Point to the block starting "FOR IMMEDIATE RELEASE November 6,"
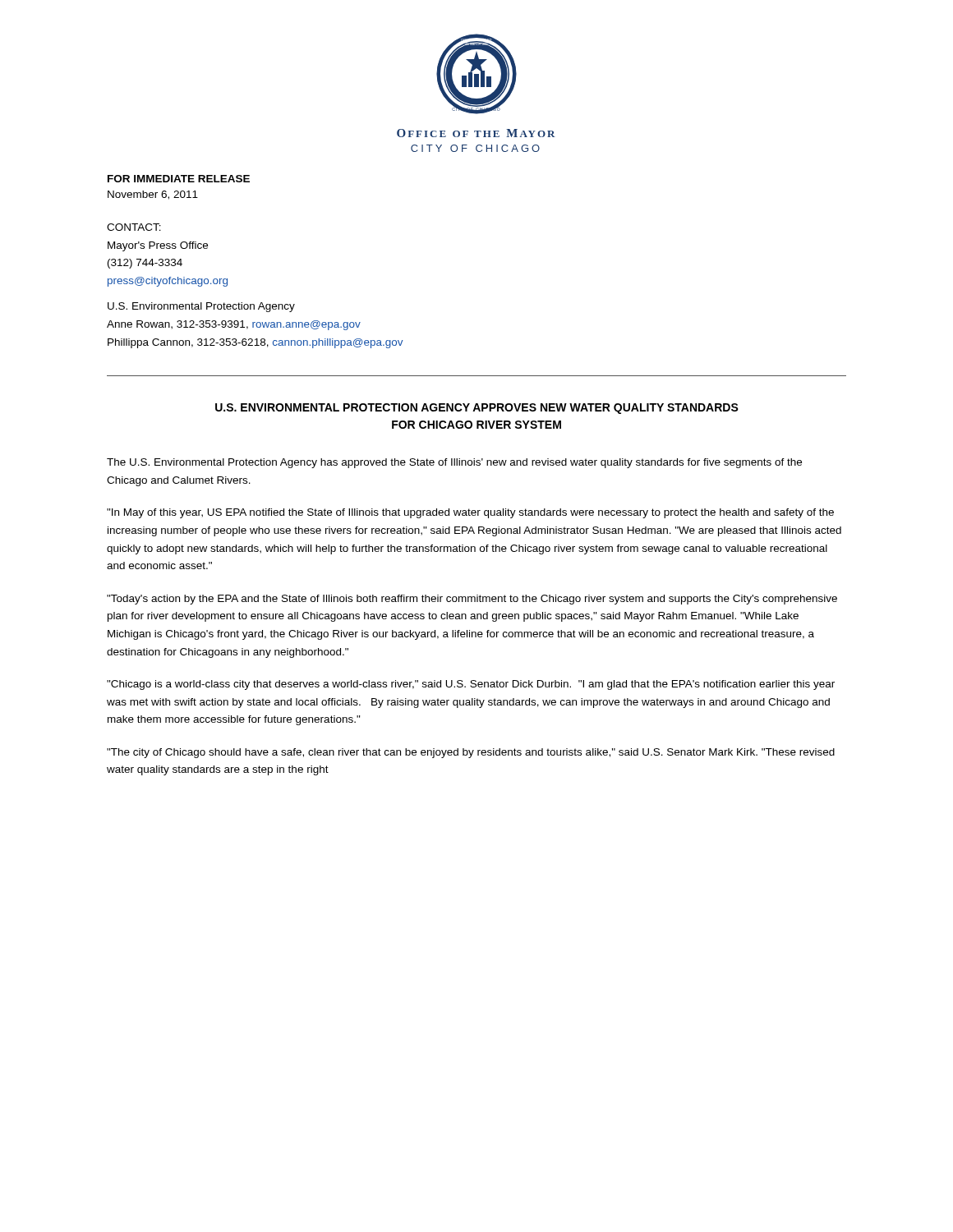 point(179,179)
